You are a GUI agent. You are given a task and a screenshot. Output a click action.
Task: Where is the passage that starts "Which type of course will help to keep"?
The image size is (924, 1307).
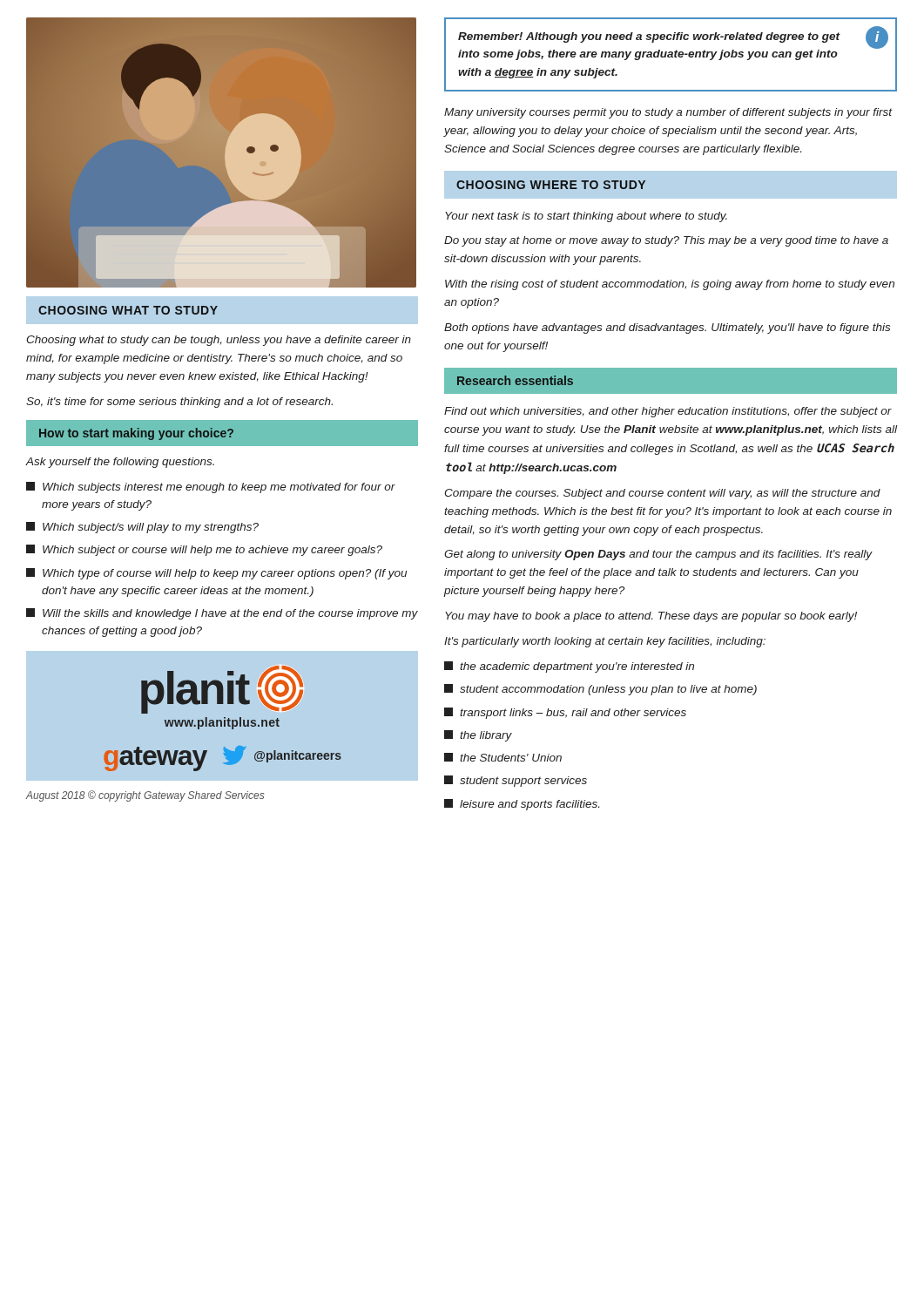[x=222, y=582]
